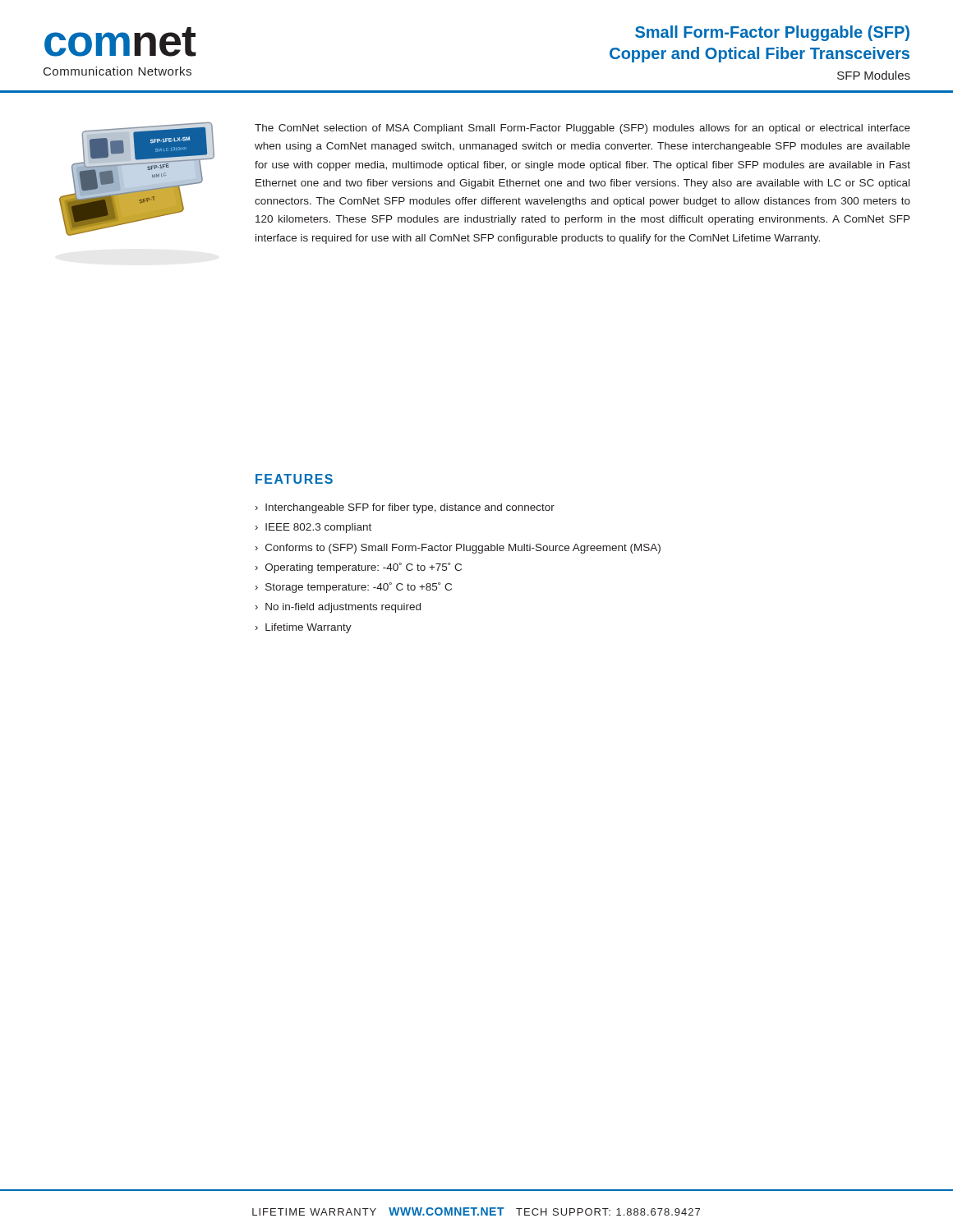Click on the text starting "› Conforms to (SFP) Small Form-Factor Pluggable"
953x1232 pixels.
[458, 548]
